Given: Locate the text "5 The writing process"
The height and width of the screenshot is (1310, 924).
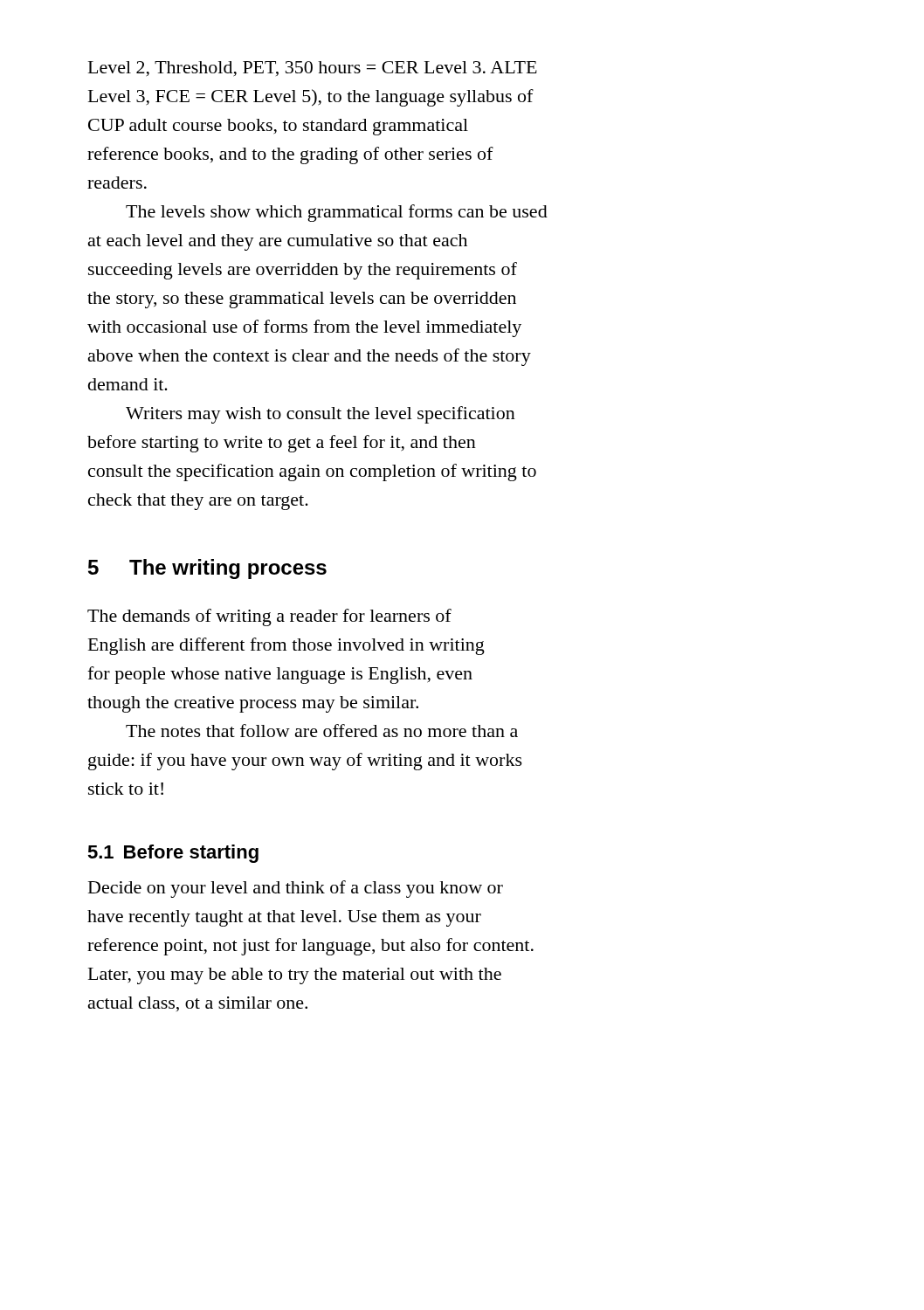Looking at the screenshot, I should coord(207,568).
